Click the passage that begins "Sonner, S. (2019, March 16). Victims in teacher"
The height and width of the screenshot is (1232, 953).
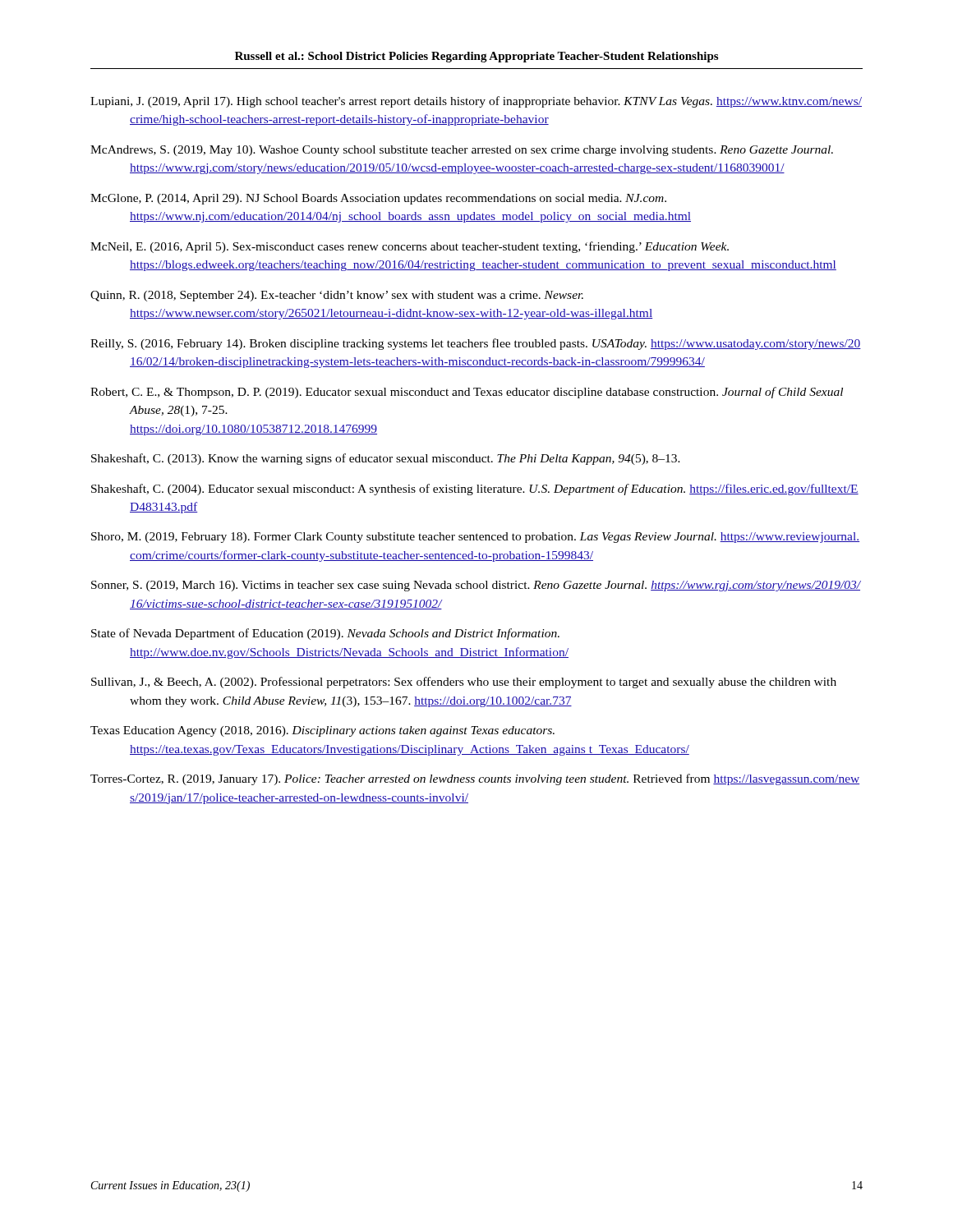[475, 594]
